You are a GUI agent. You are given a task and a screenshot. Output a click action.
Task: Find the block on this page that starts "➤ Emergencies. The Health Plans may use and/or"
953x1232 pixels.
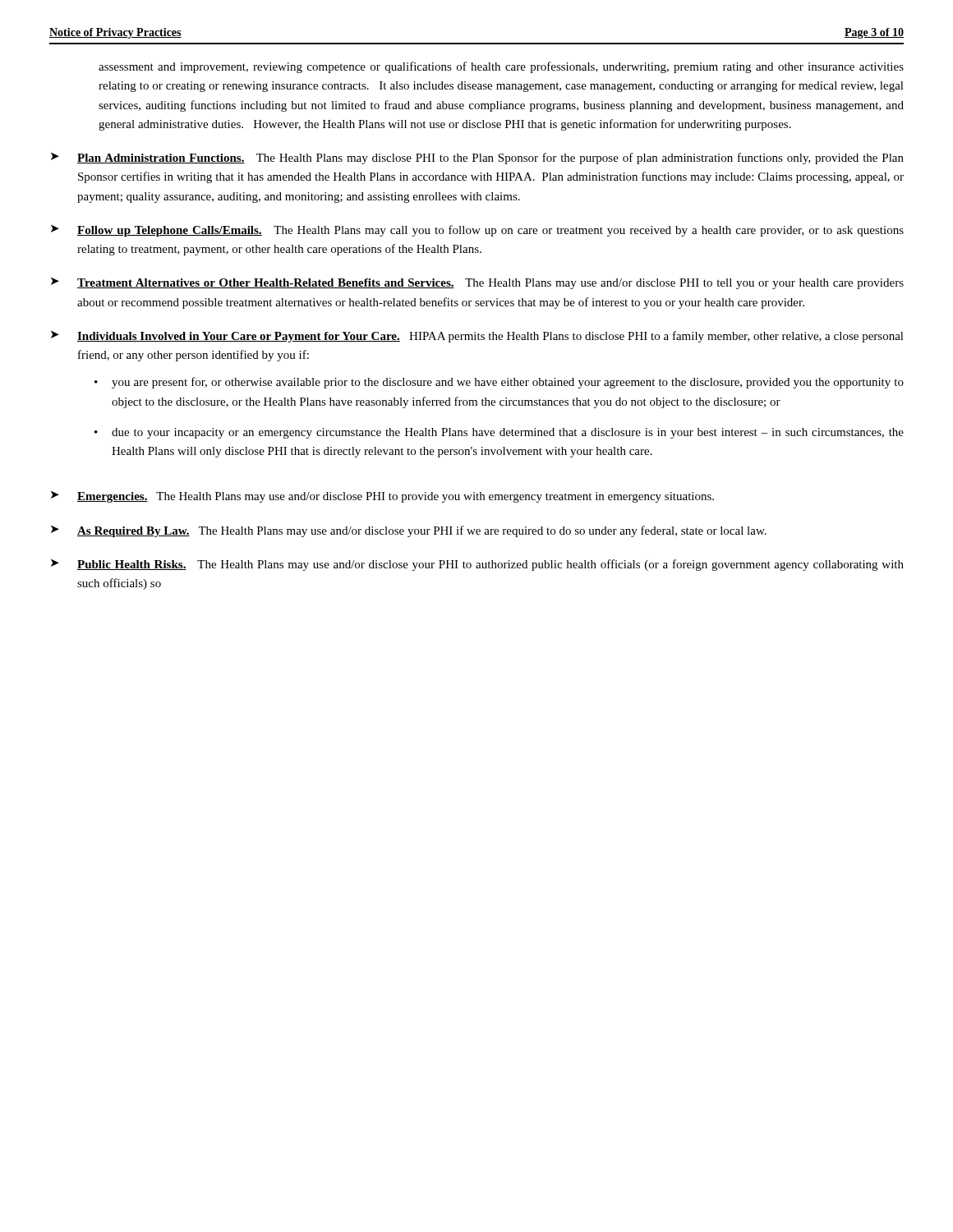(x=476, y=497)
